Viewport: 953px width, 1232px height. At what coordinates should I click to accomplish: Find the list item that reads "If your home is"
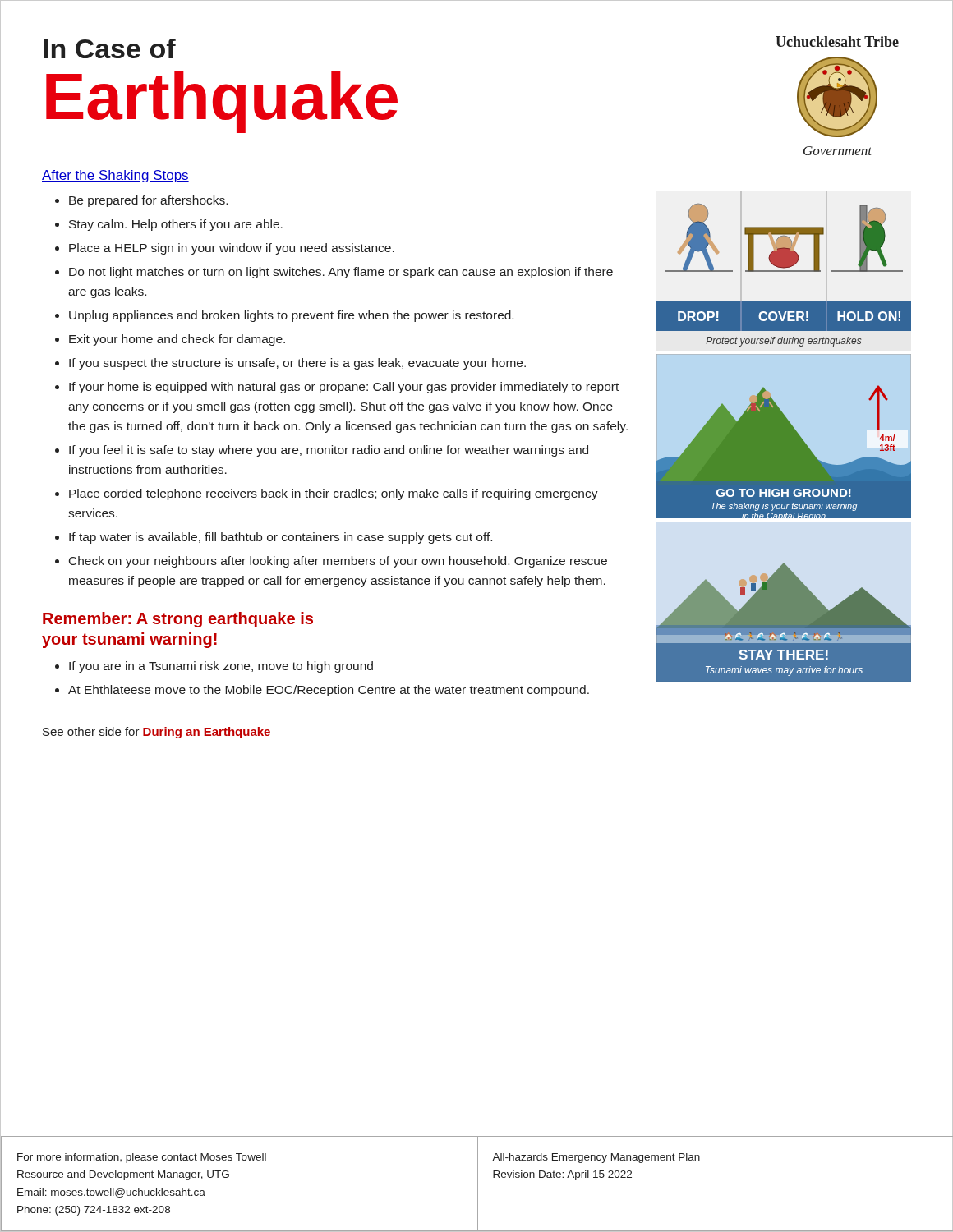click(x=348, y=406)
